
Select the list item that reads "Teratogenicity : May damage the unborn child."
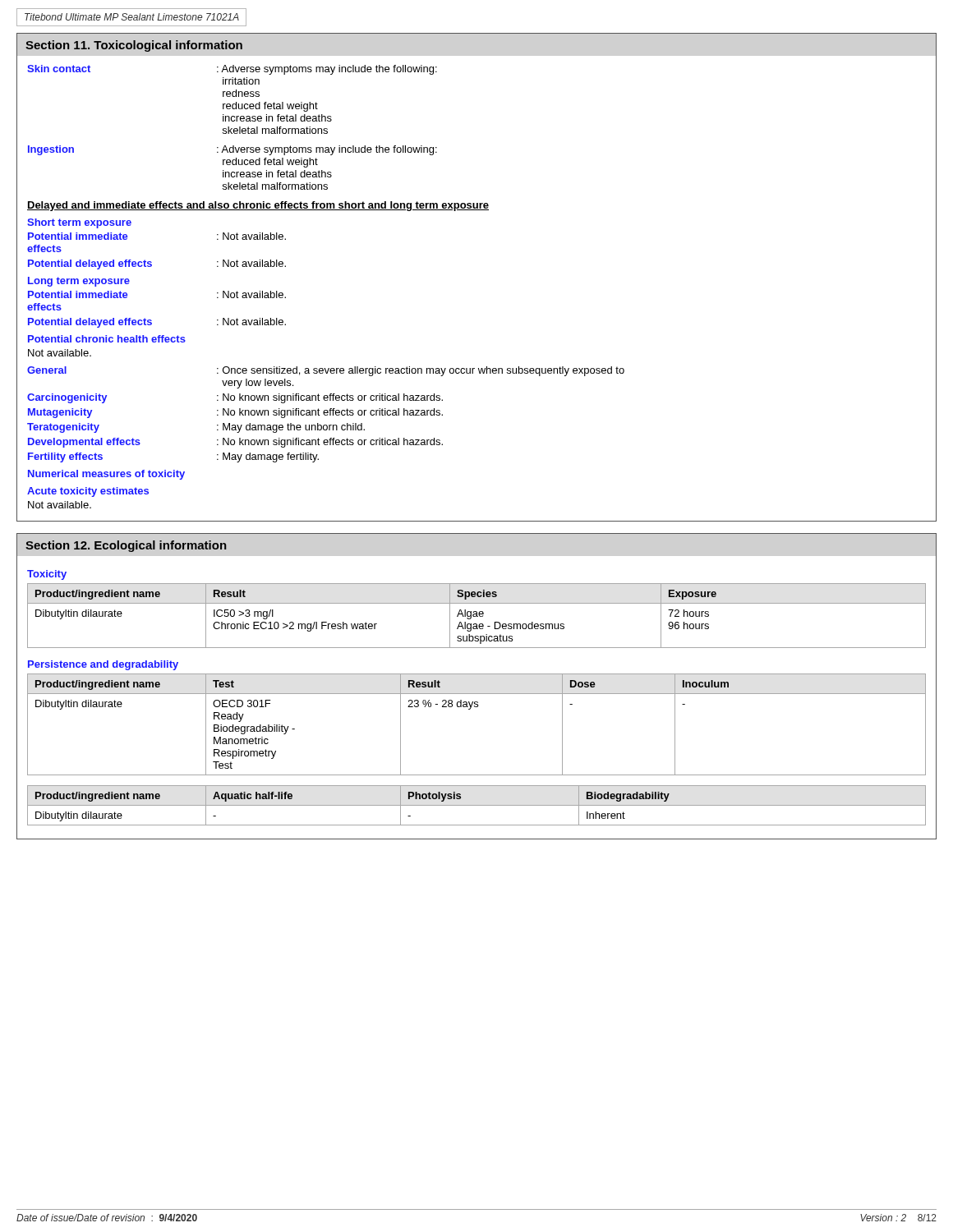coord(61,428)
